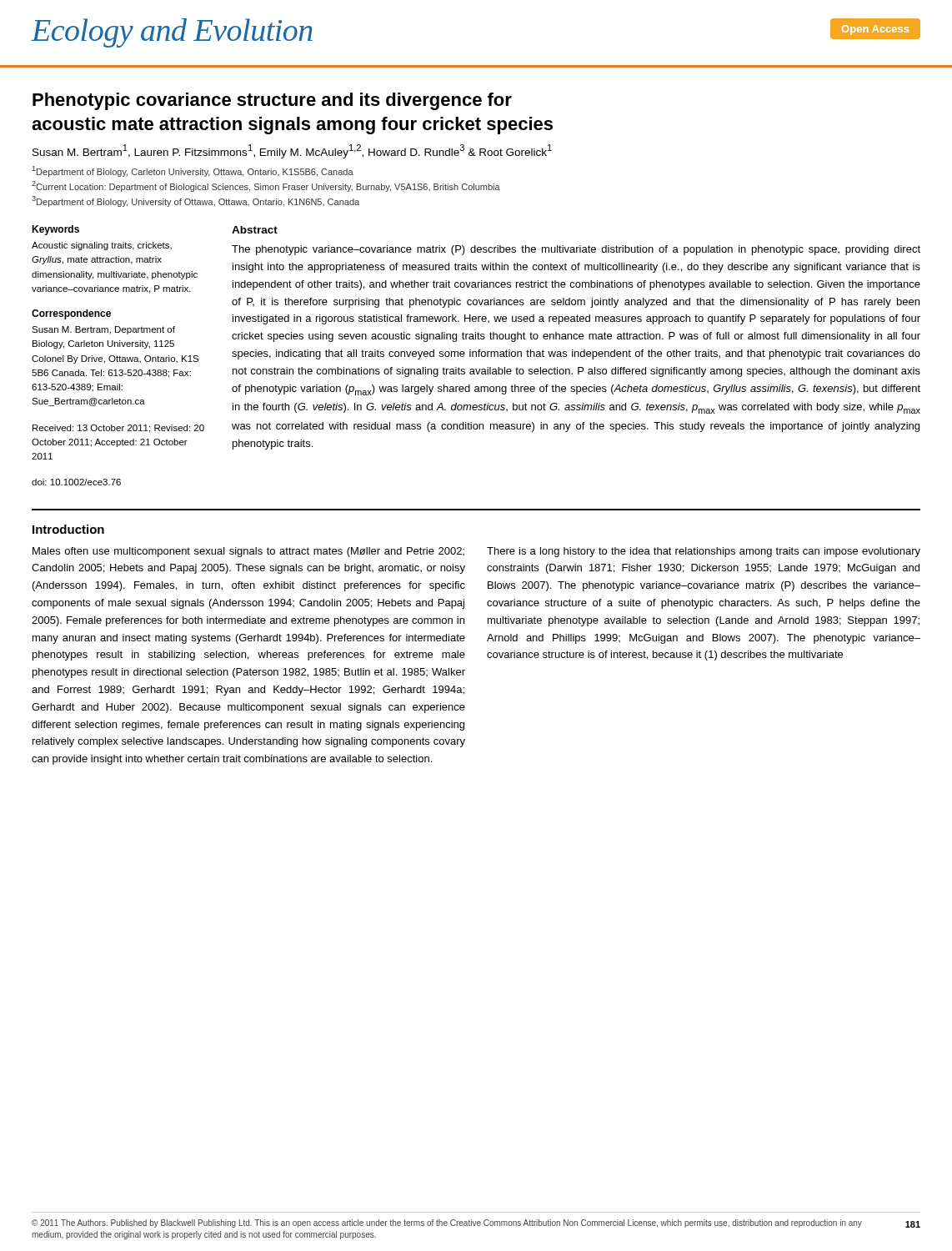952x1251 pixels.
Task: Point to the passage starting "Susan M. Bertram1, Lauren"
Action: tap(292, 150)
